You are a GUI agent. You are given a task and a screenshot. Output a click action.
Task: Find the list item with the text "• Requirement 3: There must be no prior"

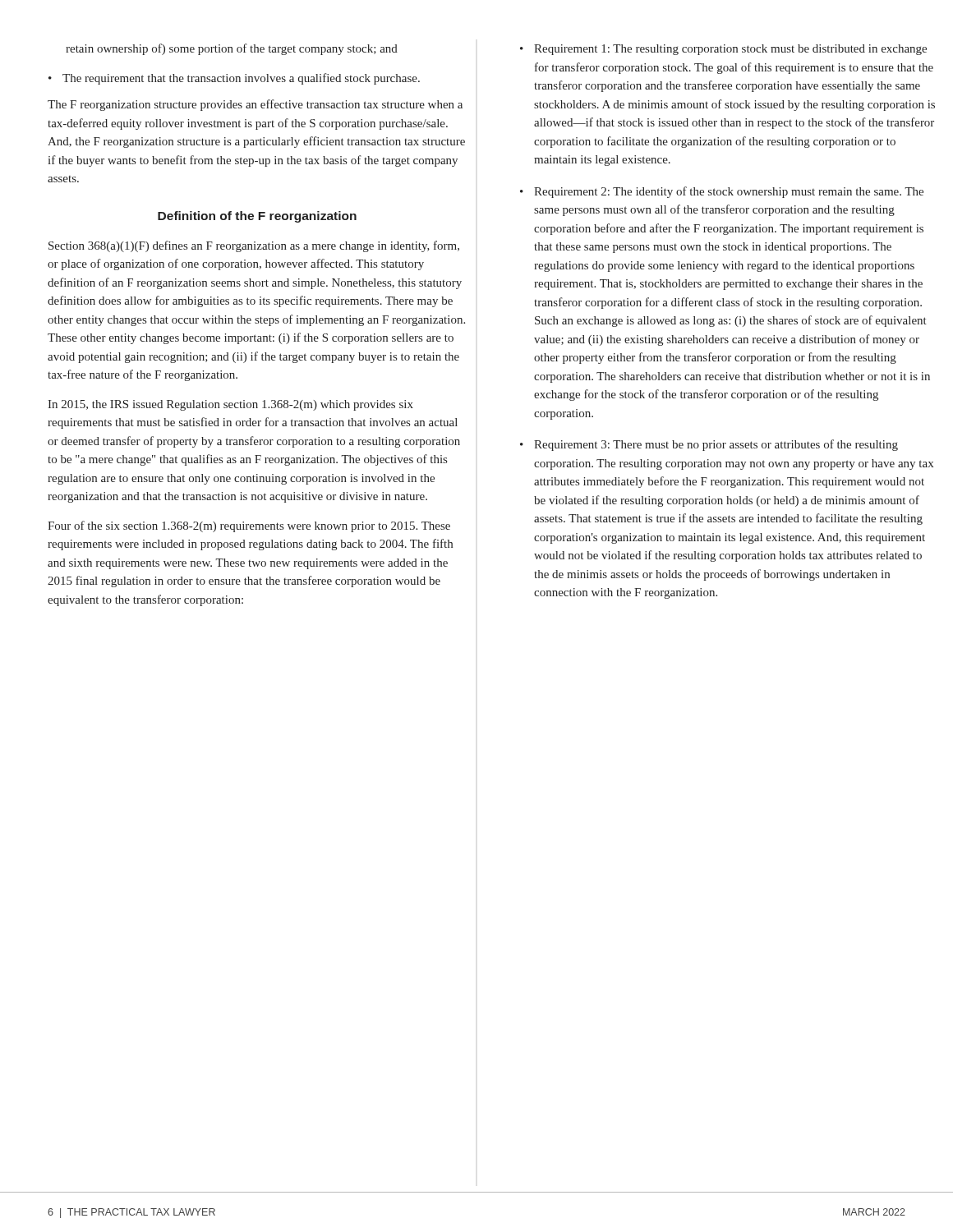point(729,518)
